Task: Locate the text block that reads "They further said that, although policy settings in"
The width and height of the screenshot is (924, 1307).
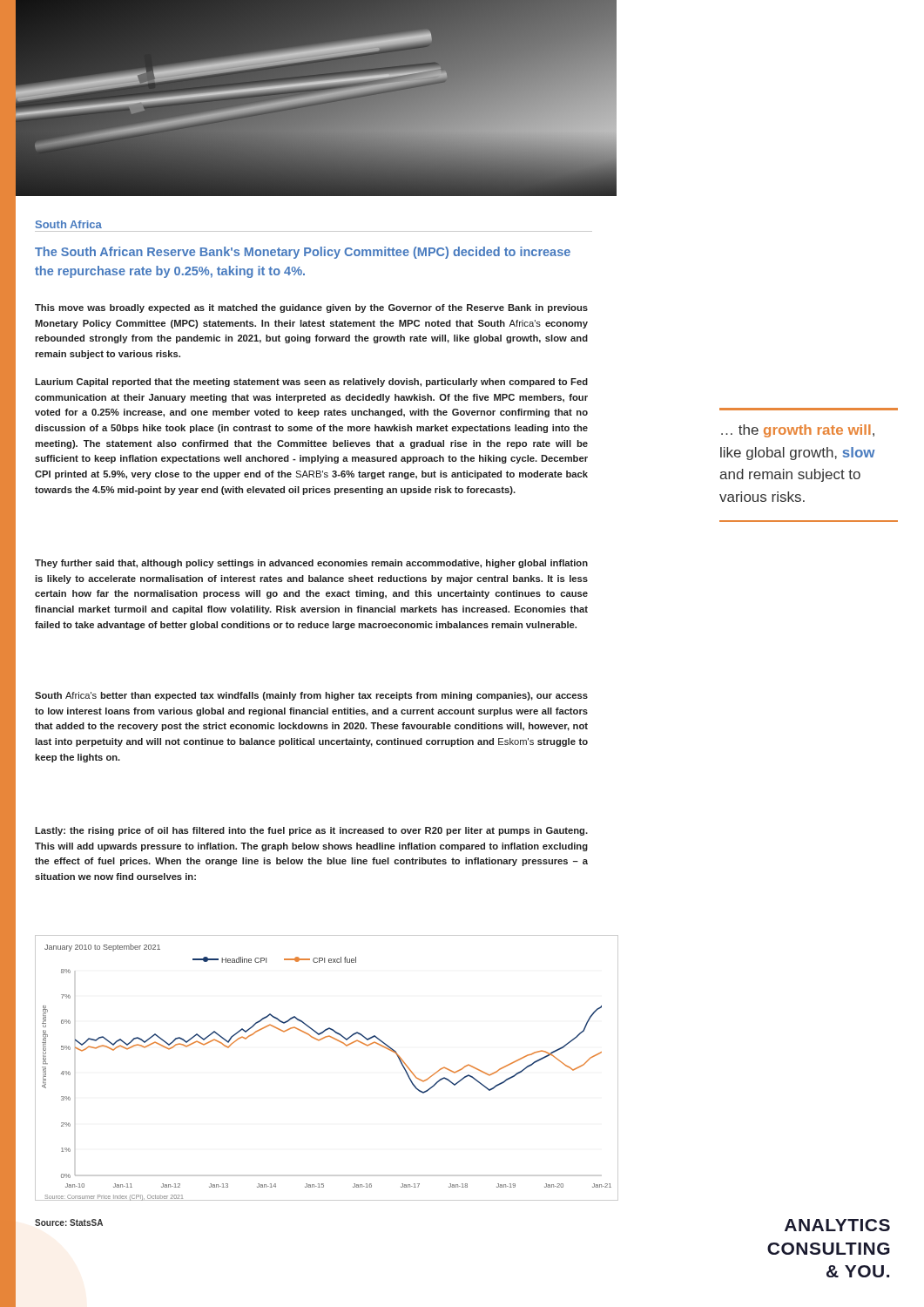Action: coord(311,594)
